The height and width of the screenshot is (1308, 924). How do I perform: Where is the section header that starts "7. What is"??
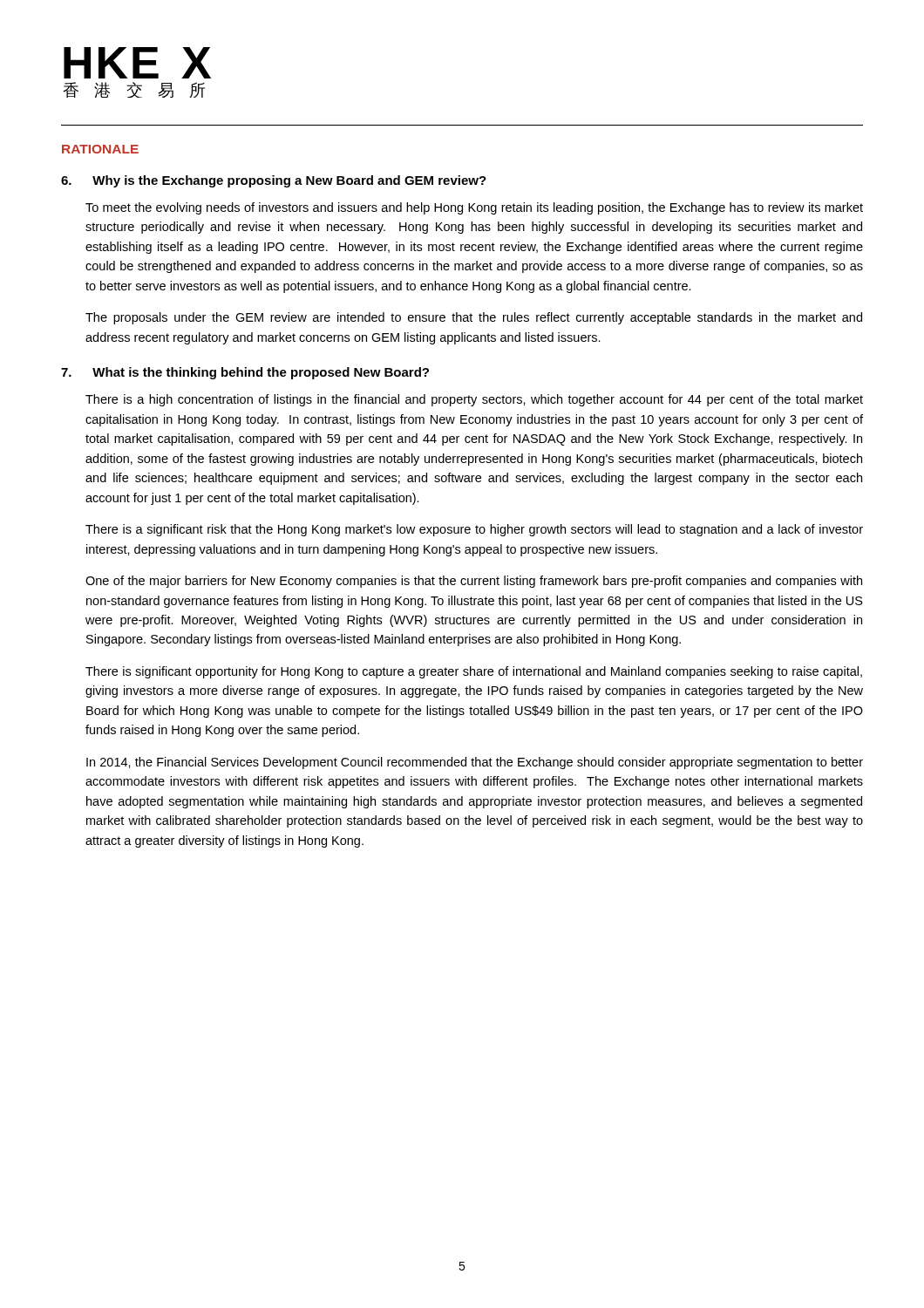point(245,372)
